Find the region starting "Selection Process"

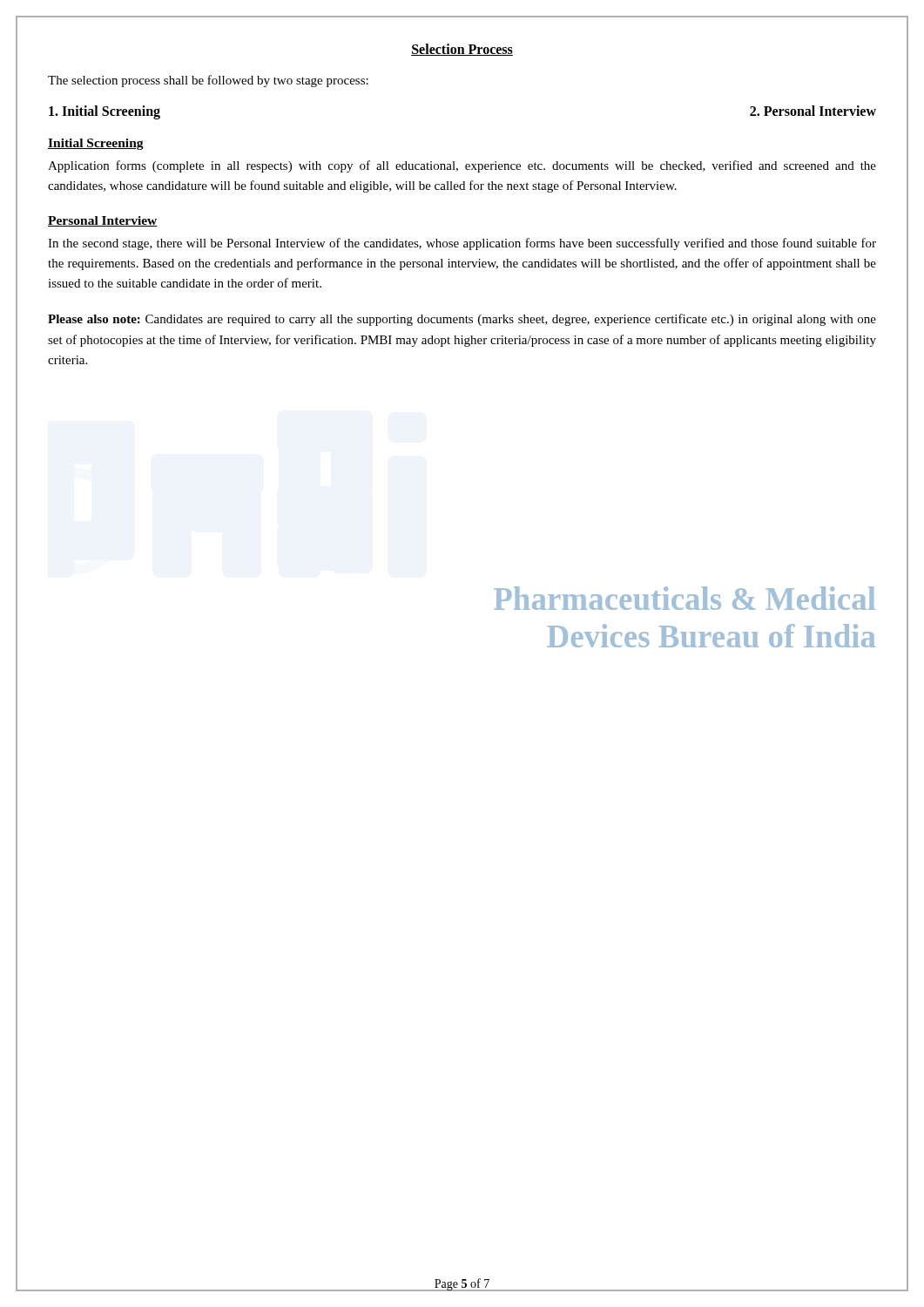pos(462,49)
